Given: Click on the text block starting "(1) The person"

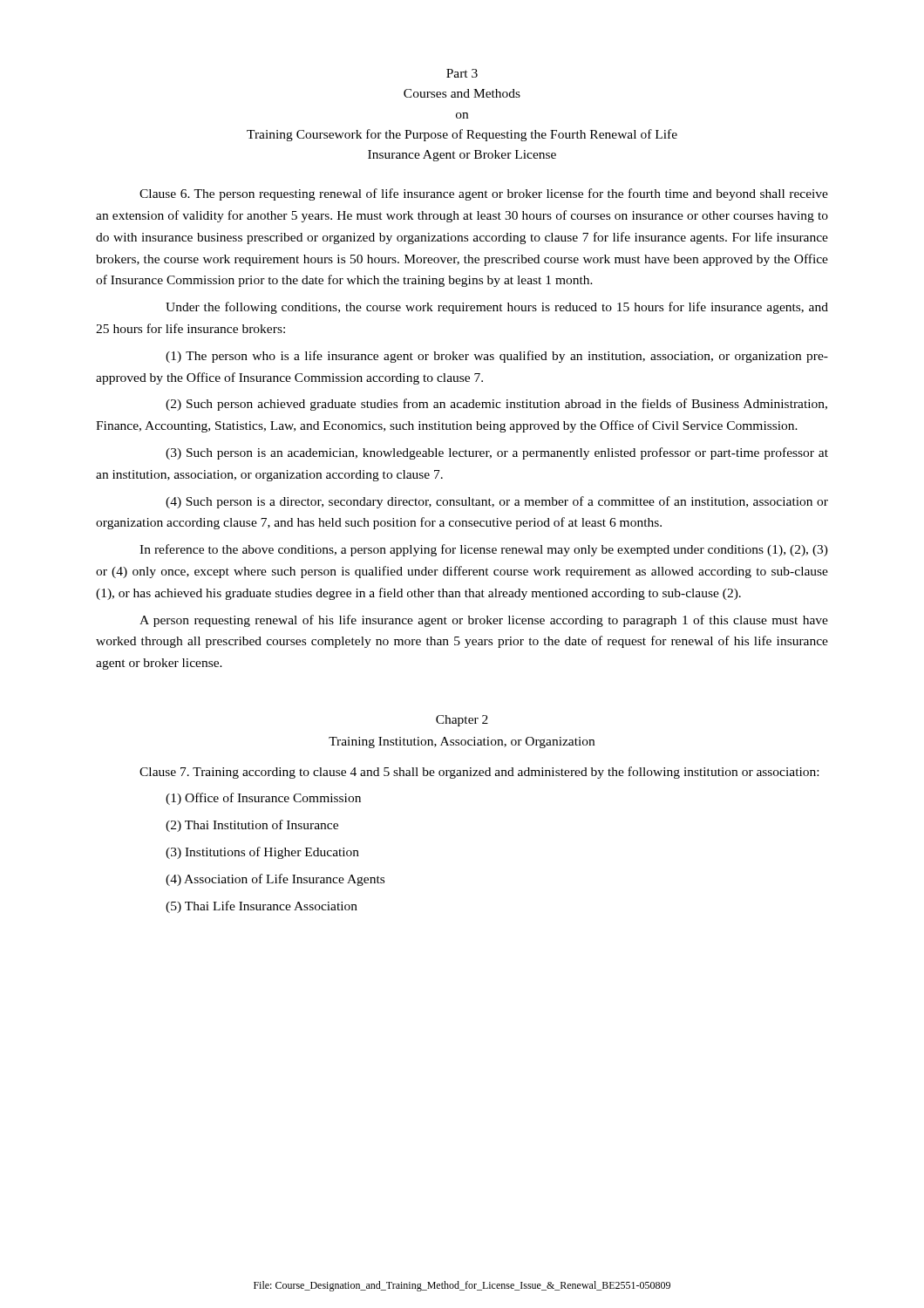Looking at the screenshot, I should [x=462, y=367].
